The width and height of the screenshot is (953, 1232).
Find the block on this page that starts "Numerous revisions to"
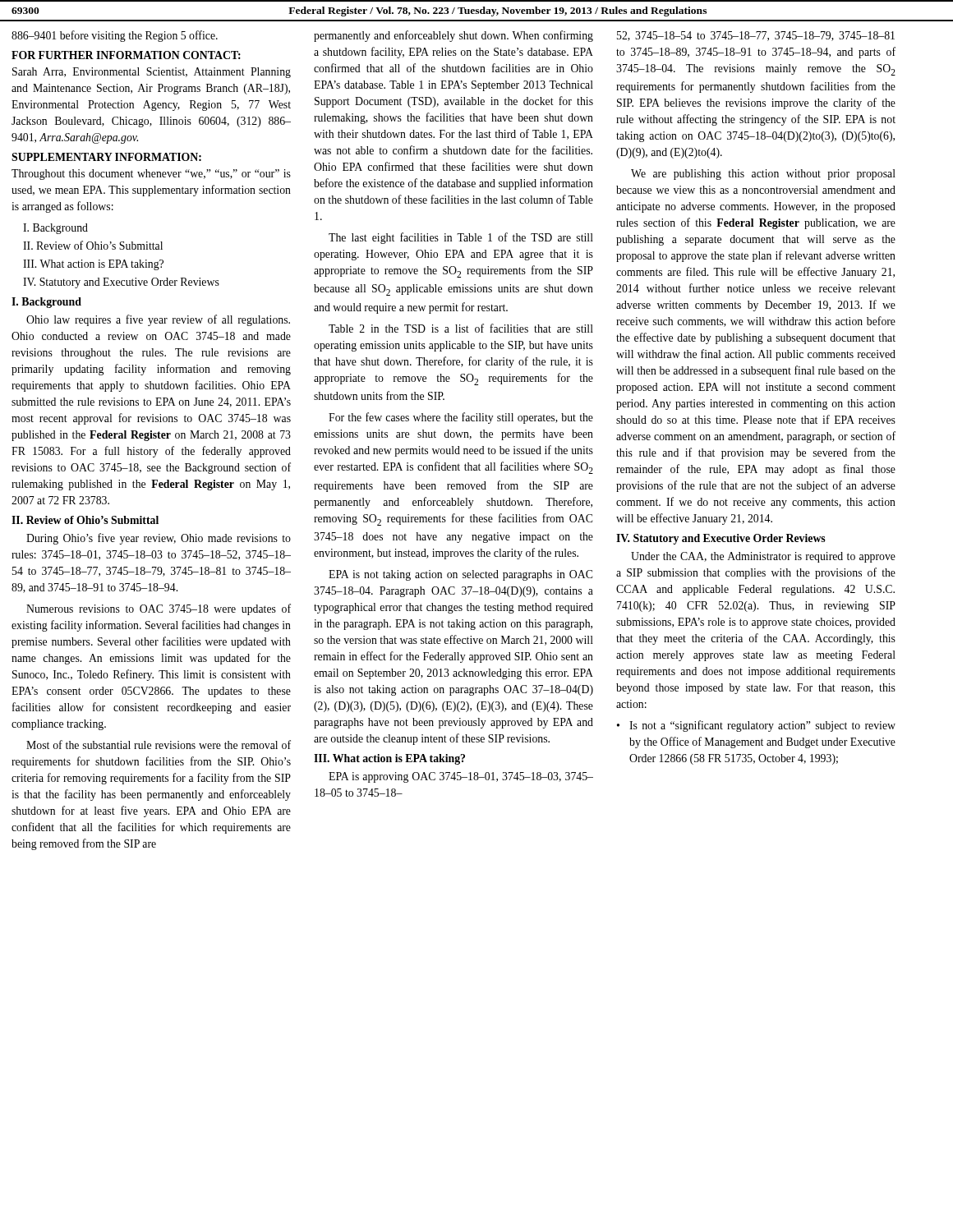click(x=151, y=667)
